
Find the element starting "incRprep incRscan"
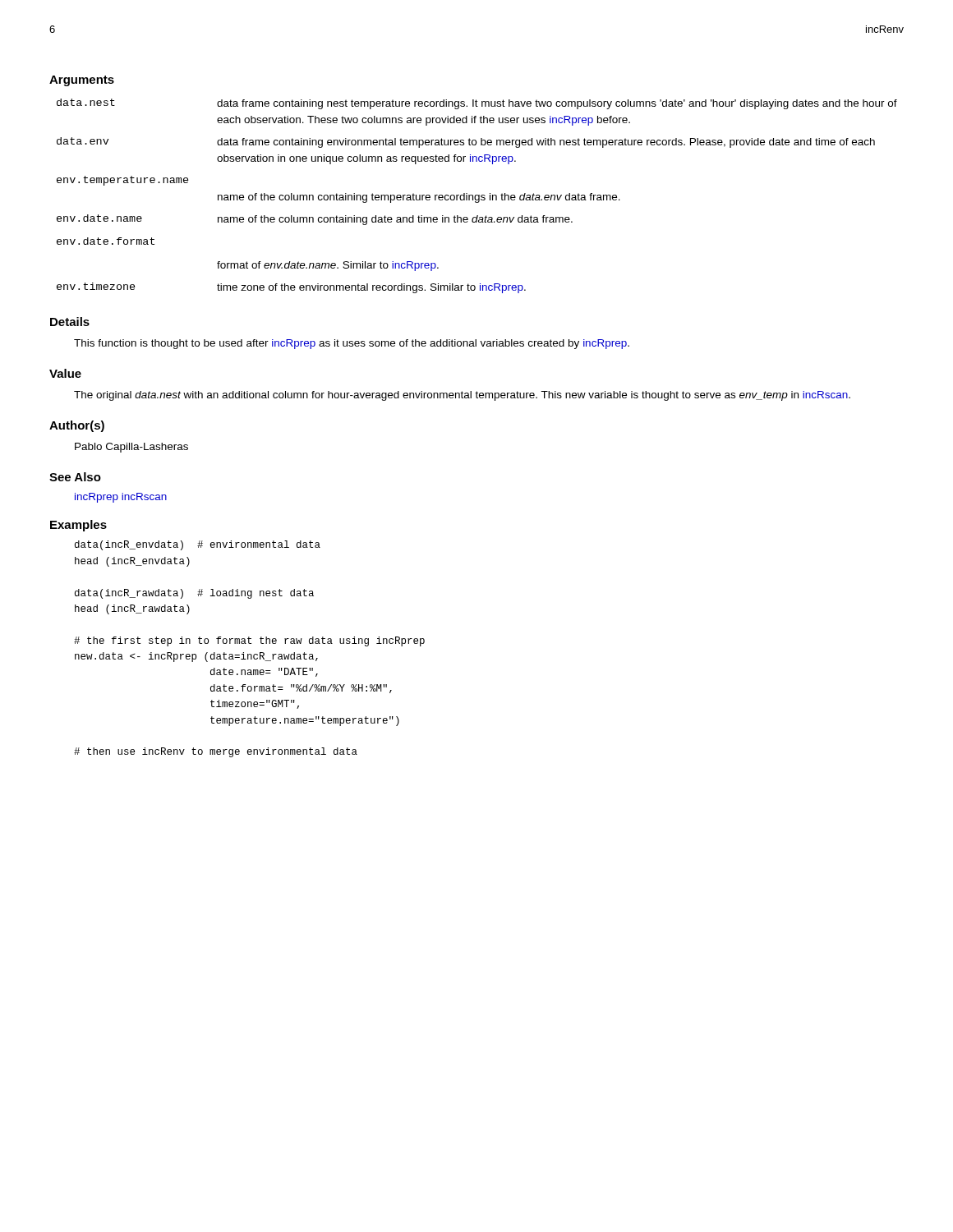point(121,497)
